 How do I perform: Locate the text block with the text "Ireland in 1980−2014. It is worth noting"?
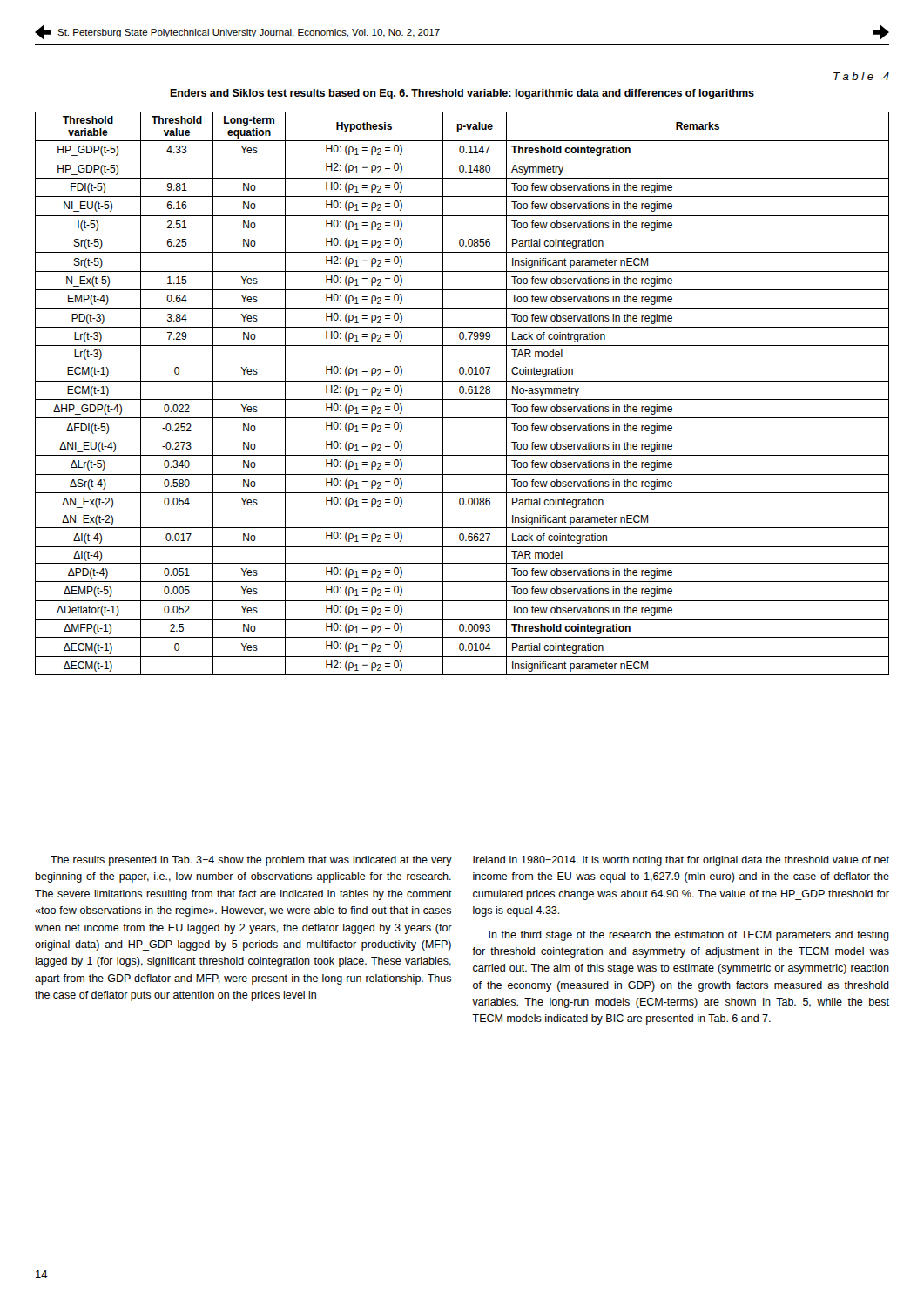click(x=681, y=940)
